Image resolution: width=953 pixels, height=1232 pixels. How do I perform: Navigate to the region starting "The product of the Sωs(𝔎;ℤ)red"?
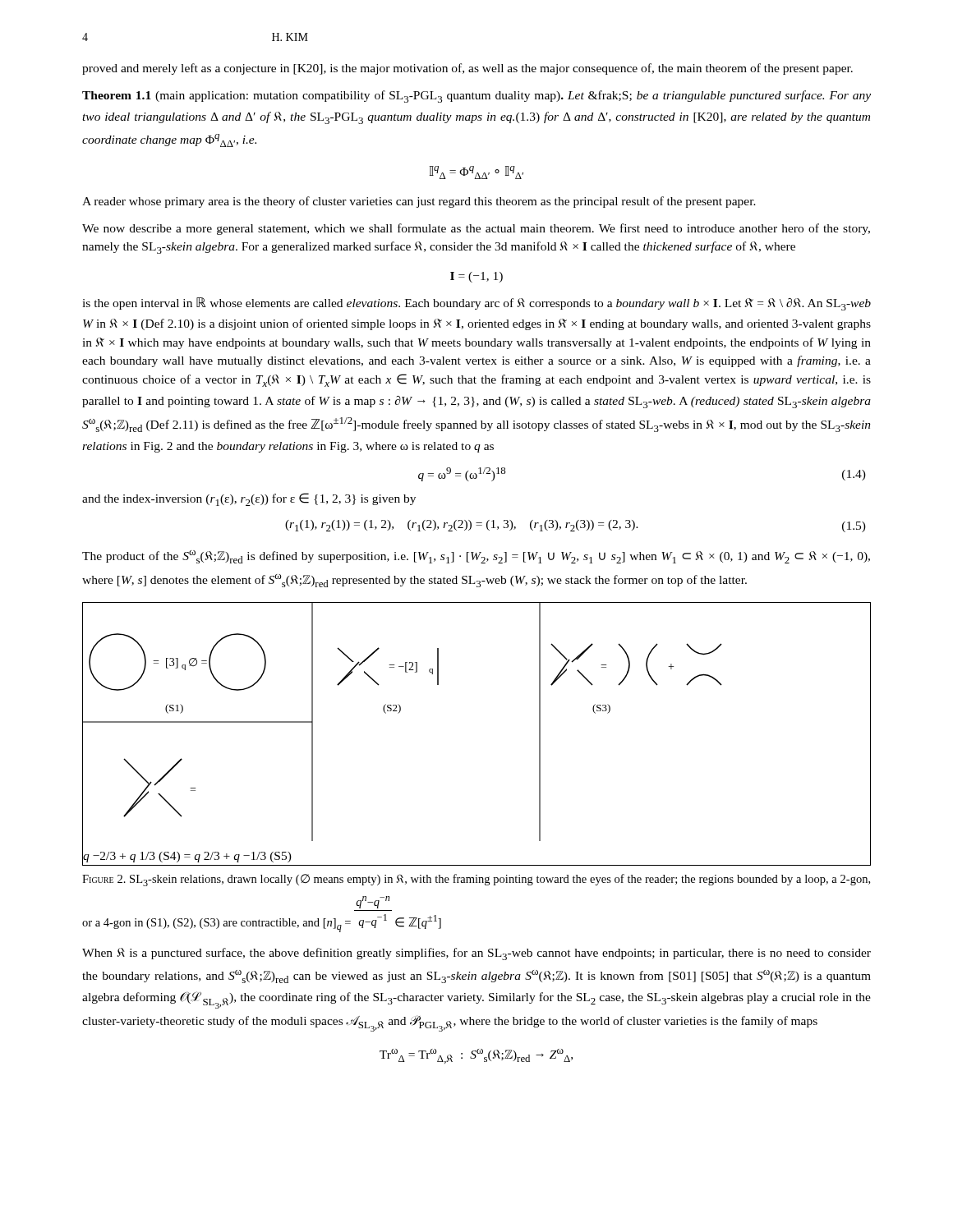476,568
